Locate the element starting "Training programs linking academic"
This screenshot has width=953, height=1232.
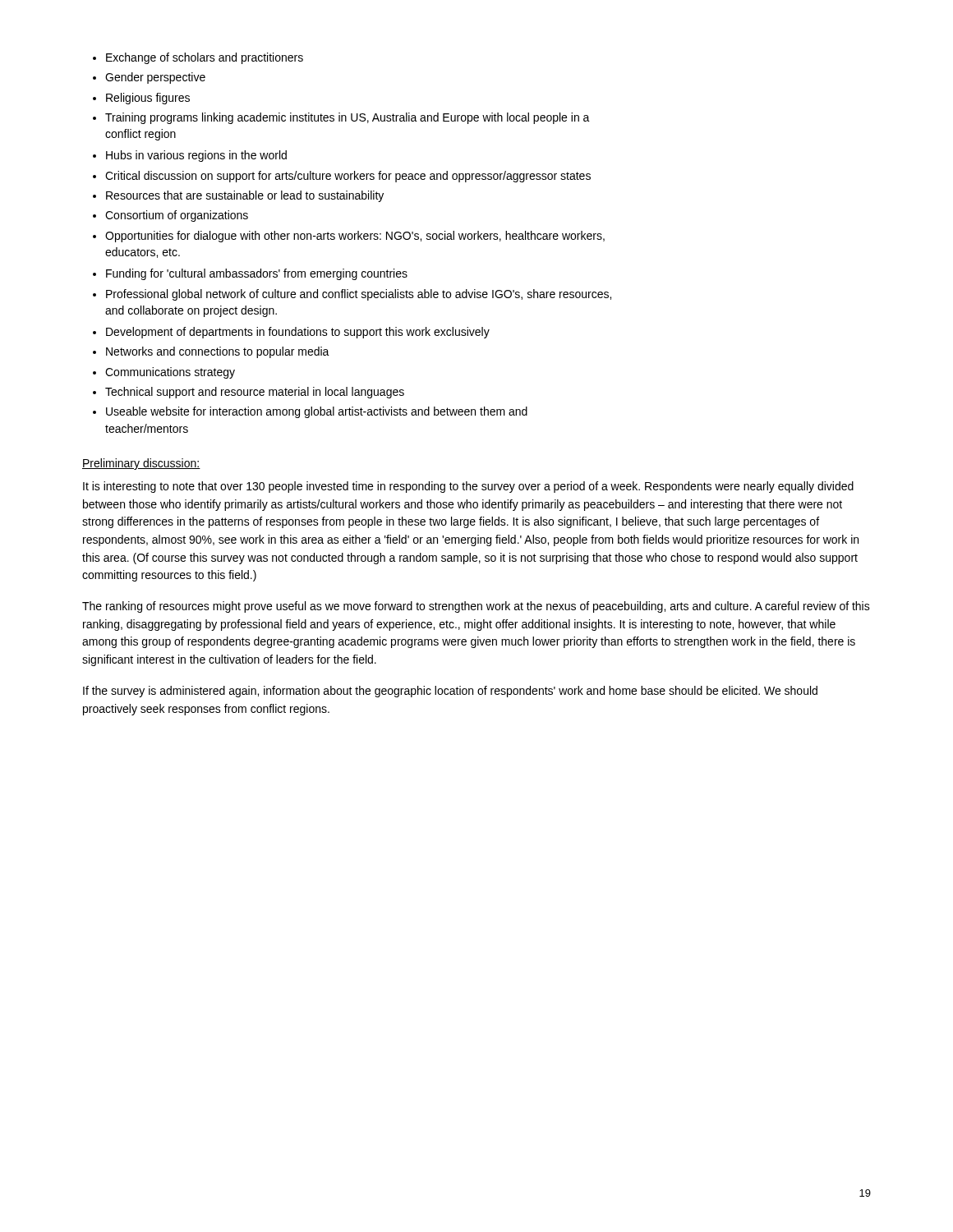tap(347, 126)
